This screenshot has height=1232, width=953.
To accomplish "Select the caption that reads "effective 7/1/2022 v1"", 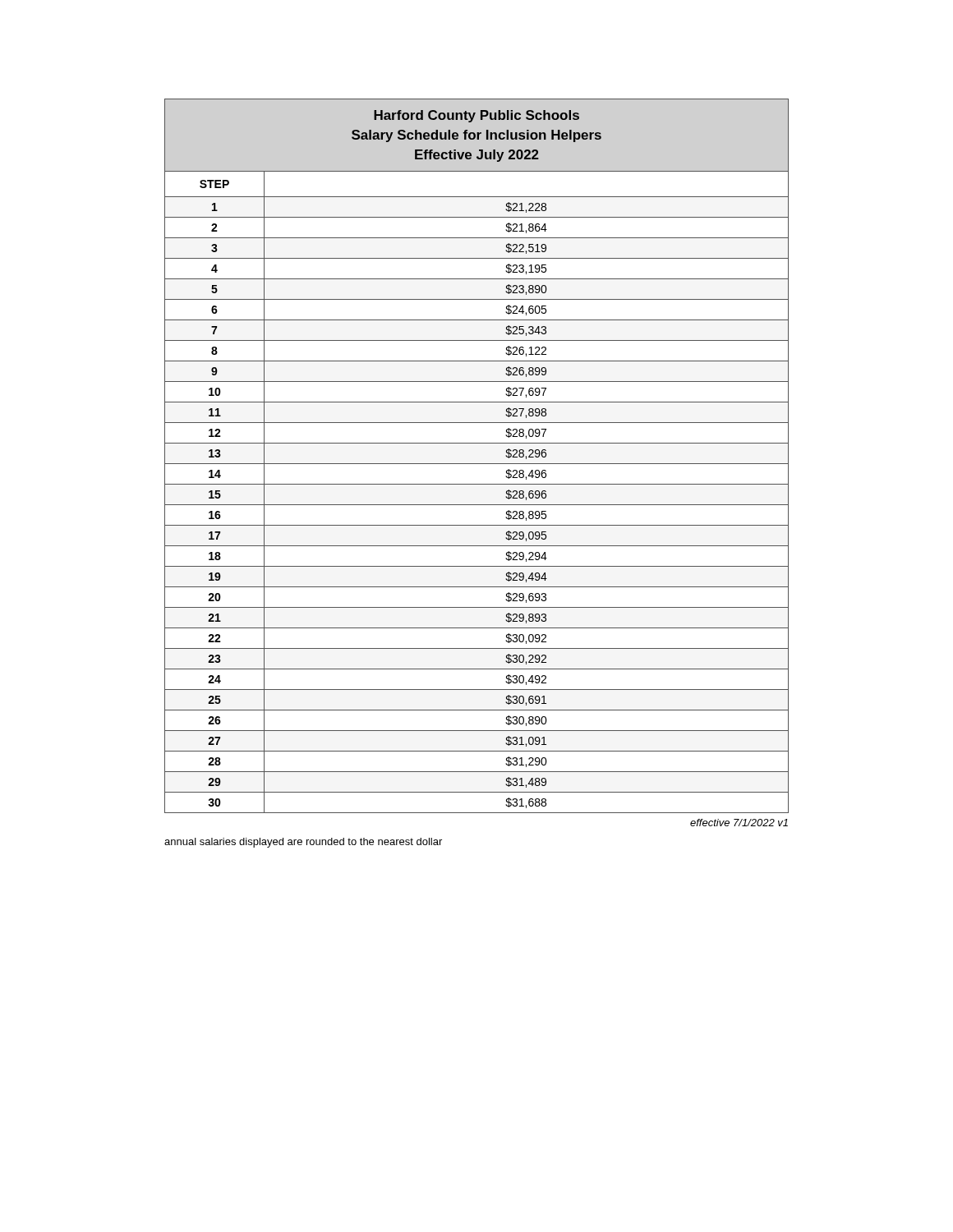I will coord(739,823).
